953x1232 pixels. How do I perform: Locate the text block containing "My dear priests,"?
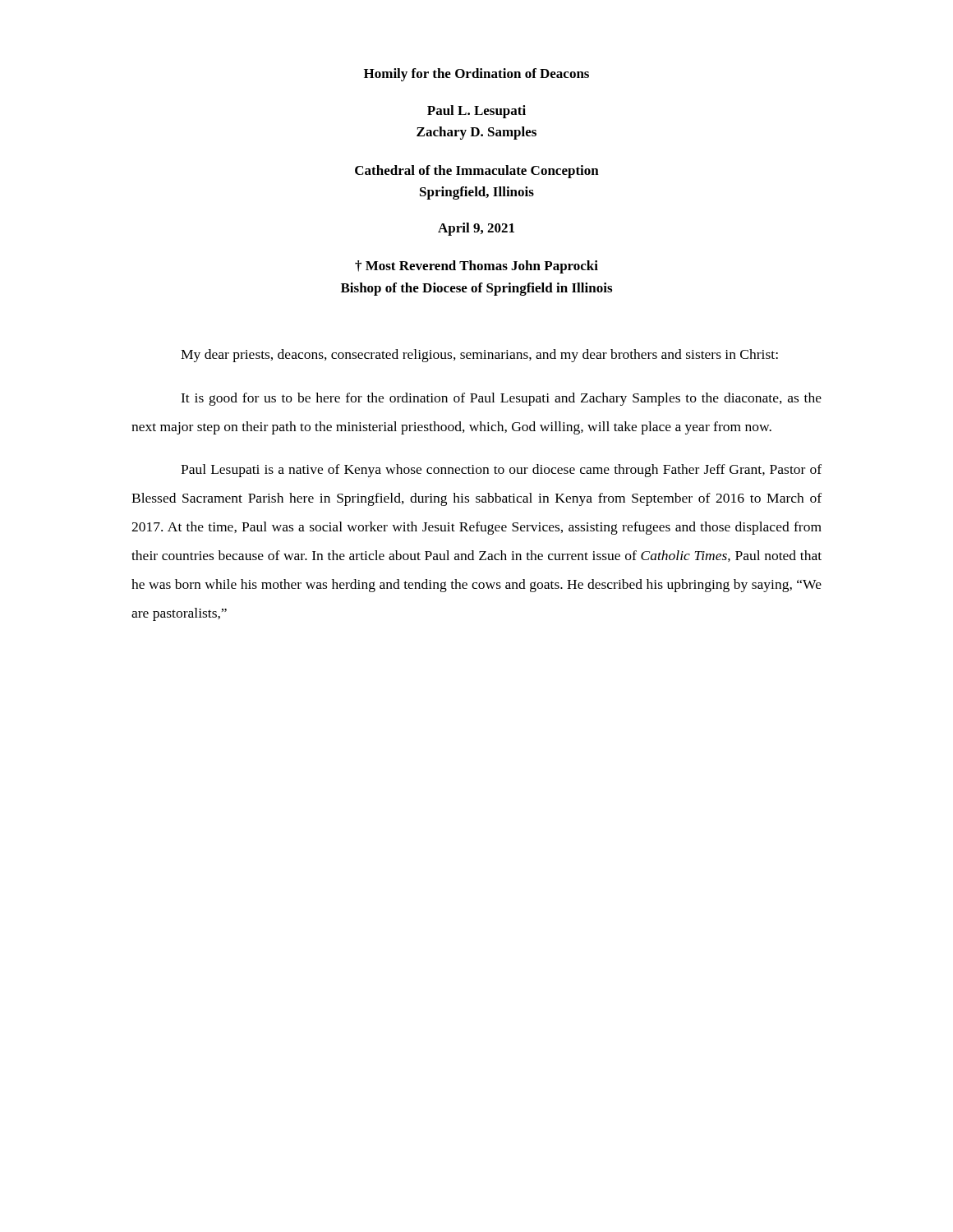(476, 484)
